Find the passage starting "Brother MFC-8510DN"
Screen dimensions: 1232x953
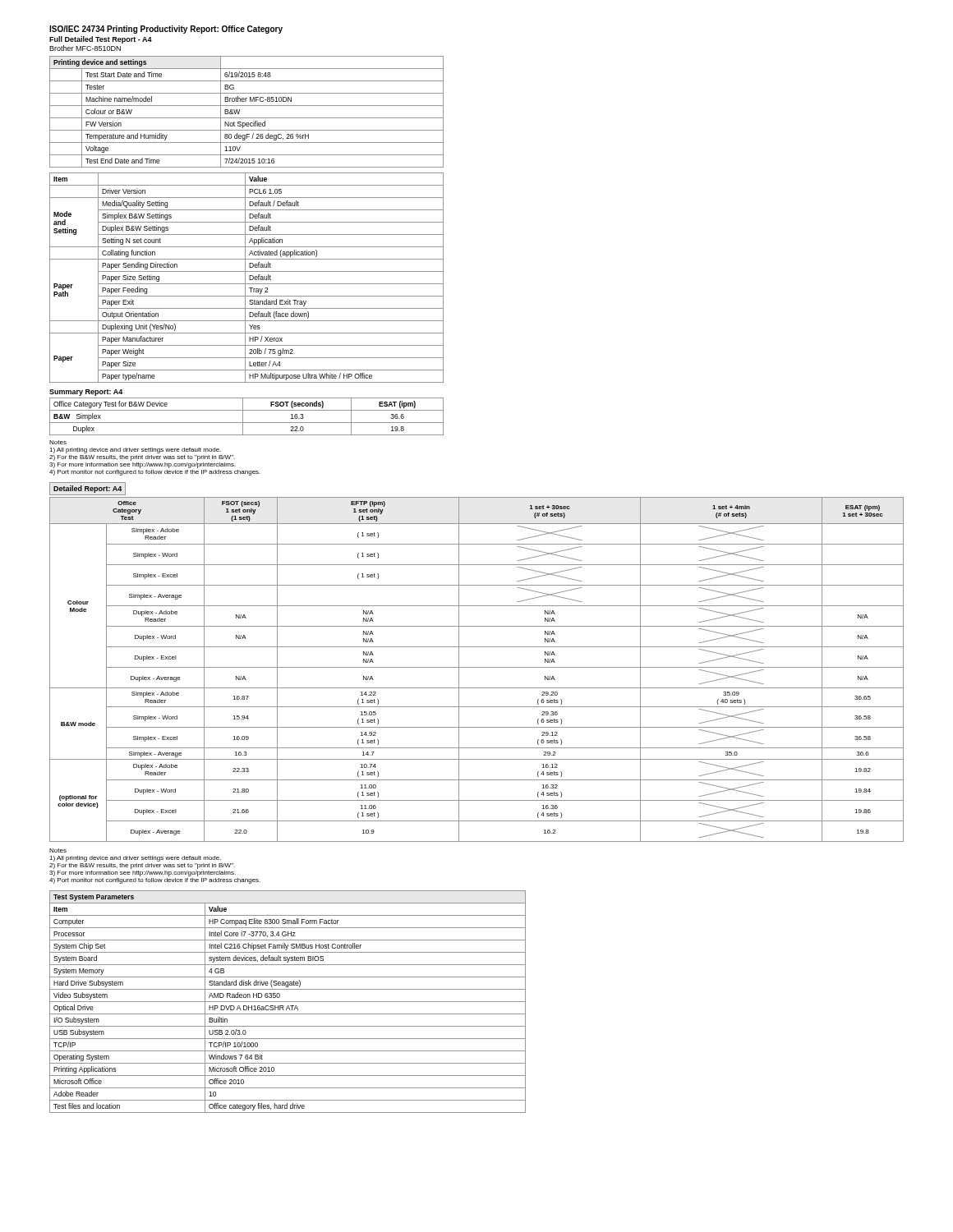(85, 48)
